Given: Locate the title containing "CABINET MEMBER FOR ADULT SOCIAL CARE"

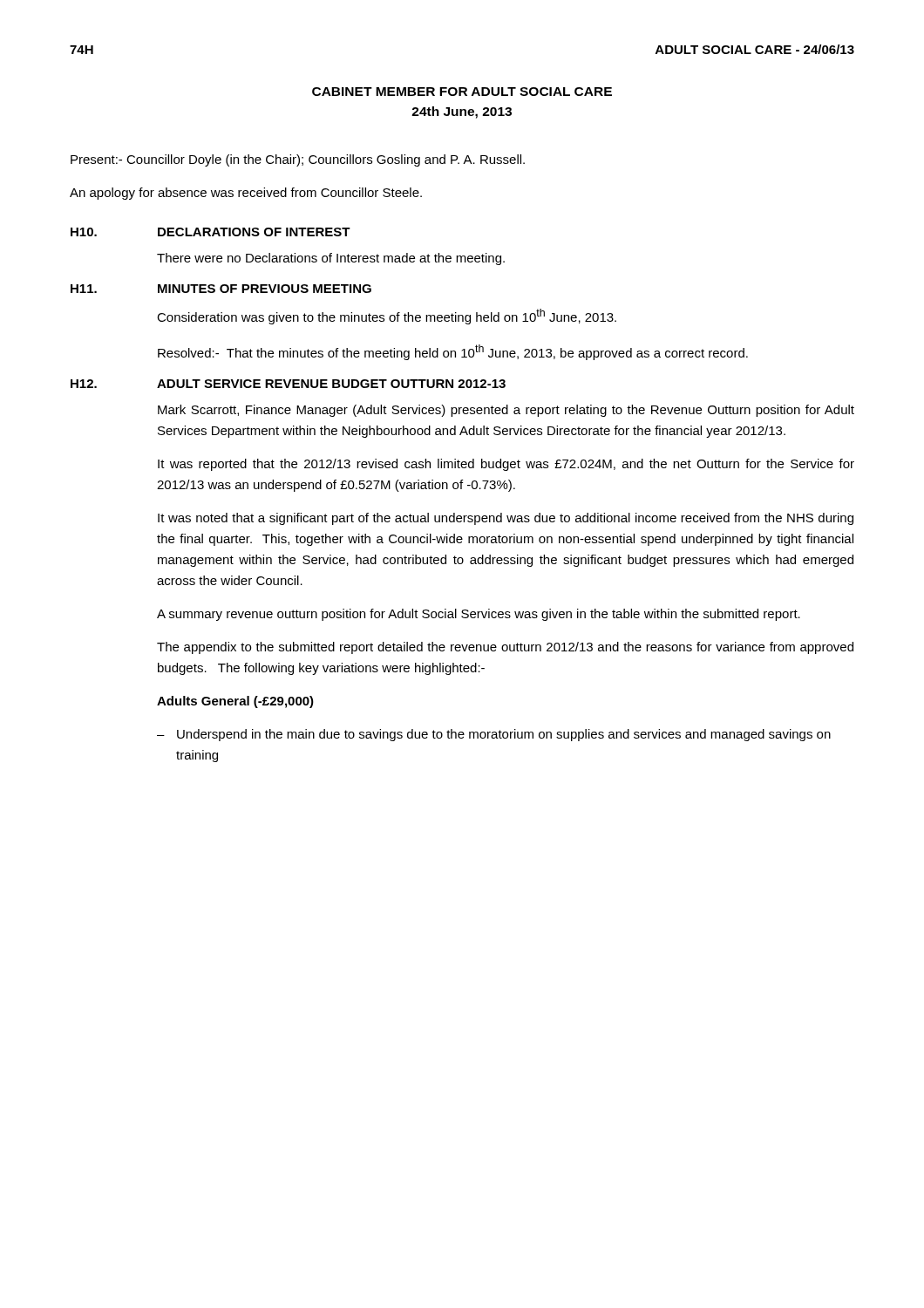Looking at the screenshot, I should [462, 101].
